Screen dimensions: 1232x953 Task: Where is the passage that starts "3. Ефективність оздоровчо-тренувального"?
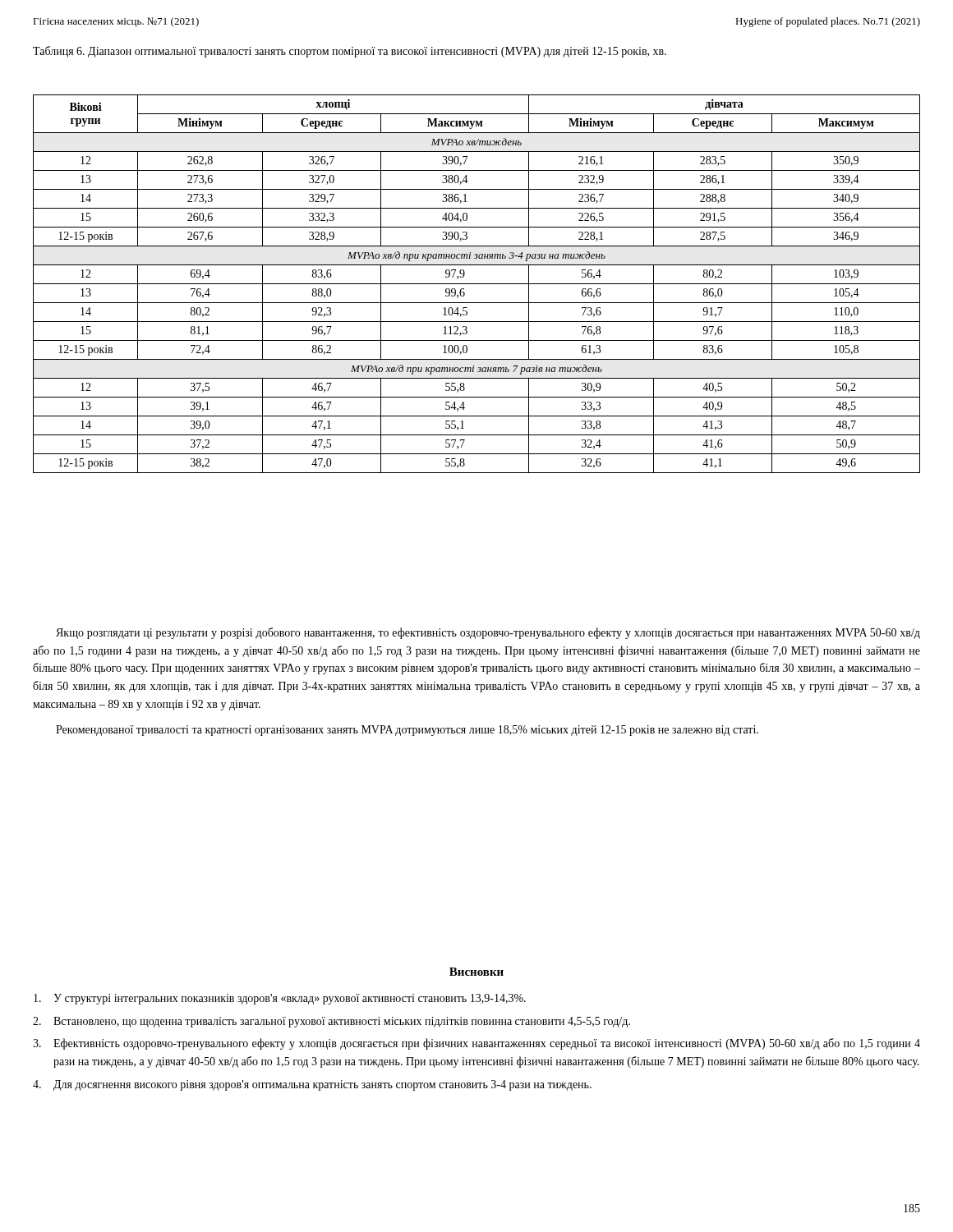pyautogui.click(x=476, y=1053)
